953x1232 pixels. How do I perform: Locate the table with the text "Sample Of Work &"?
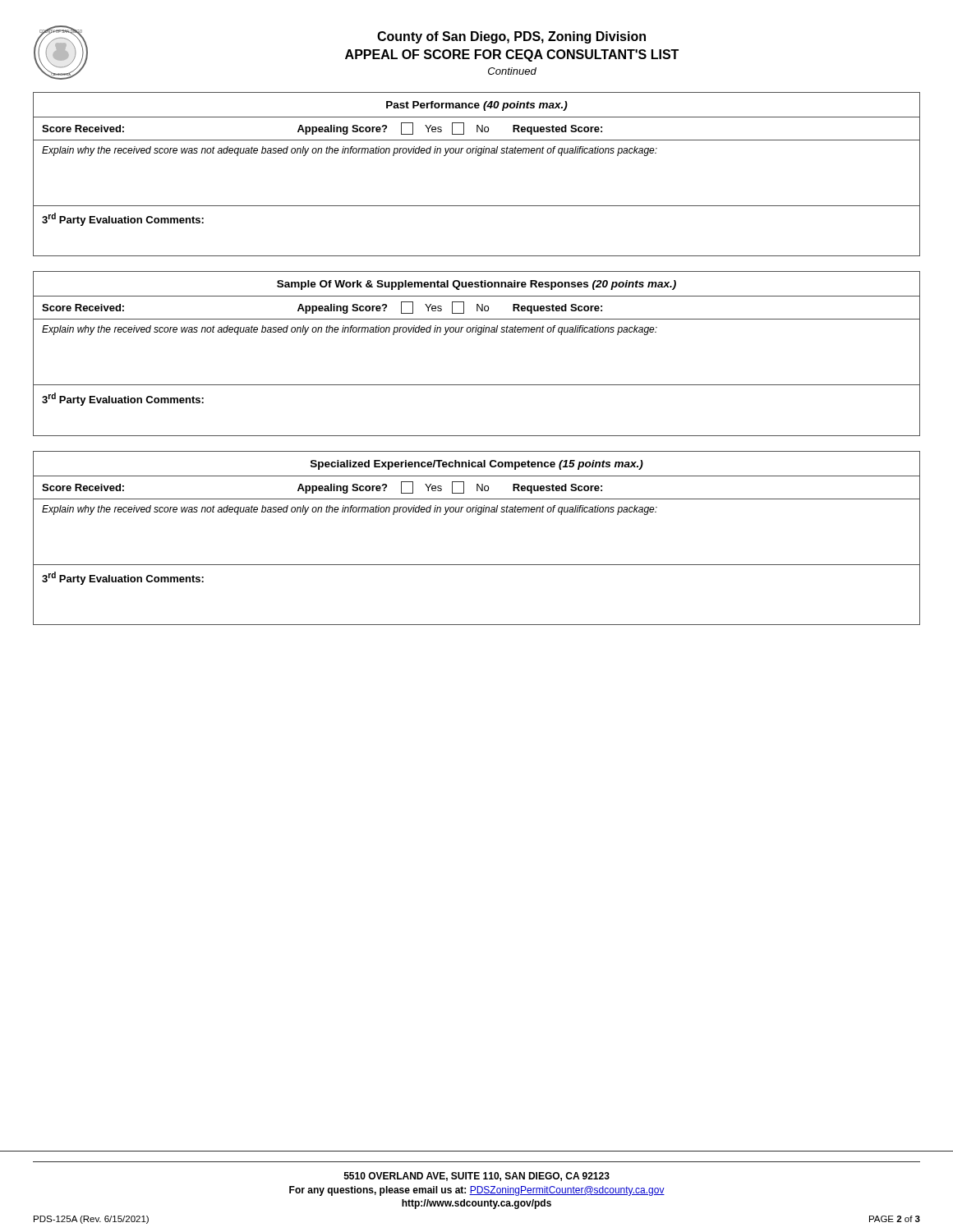click(476, 354)
